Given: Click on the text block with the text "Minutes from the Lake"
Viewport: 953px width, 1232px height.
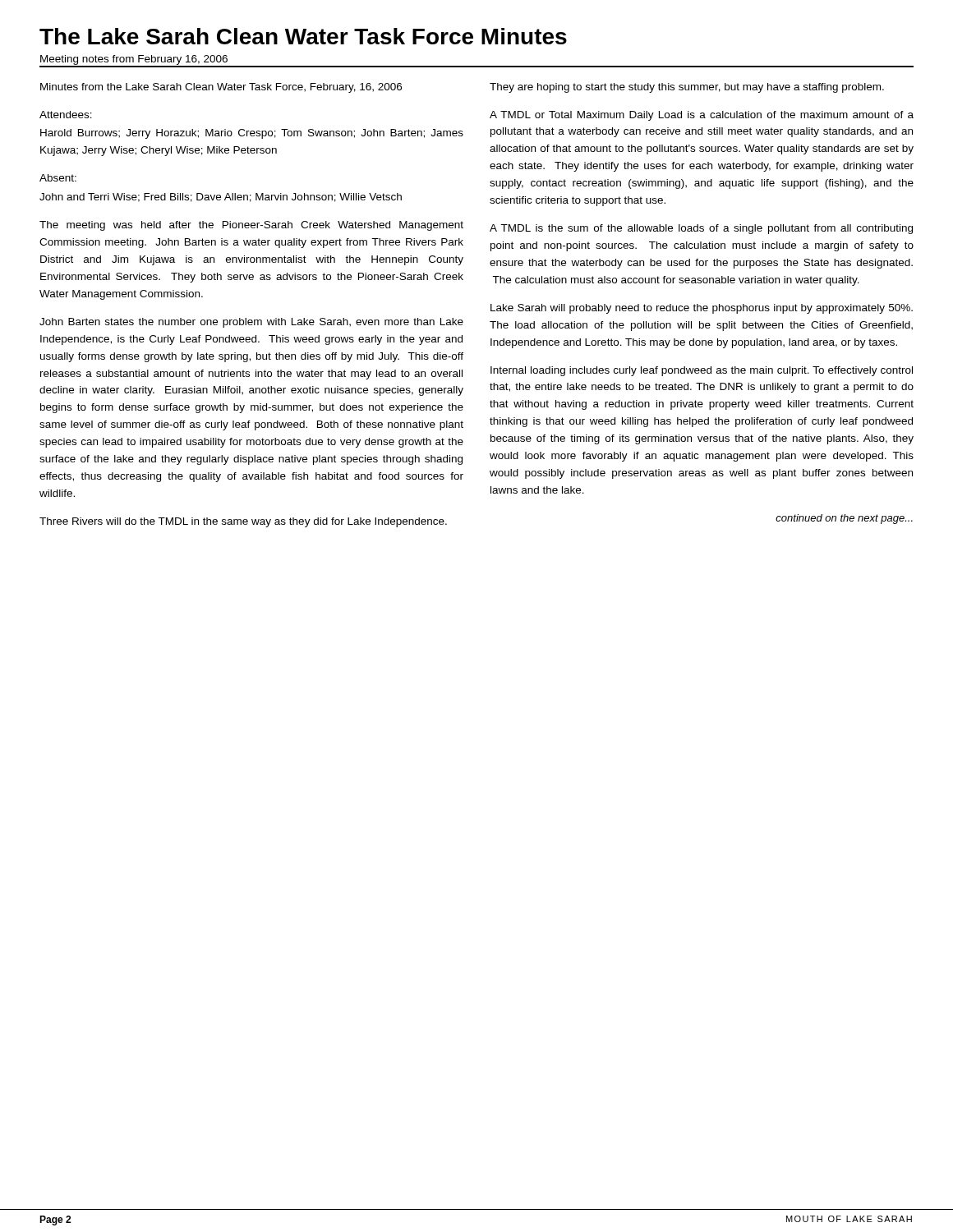Looking at the screenshot, I should coord(251,87).
